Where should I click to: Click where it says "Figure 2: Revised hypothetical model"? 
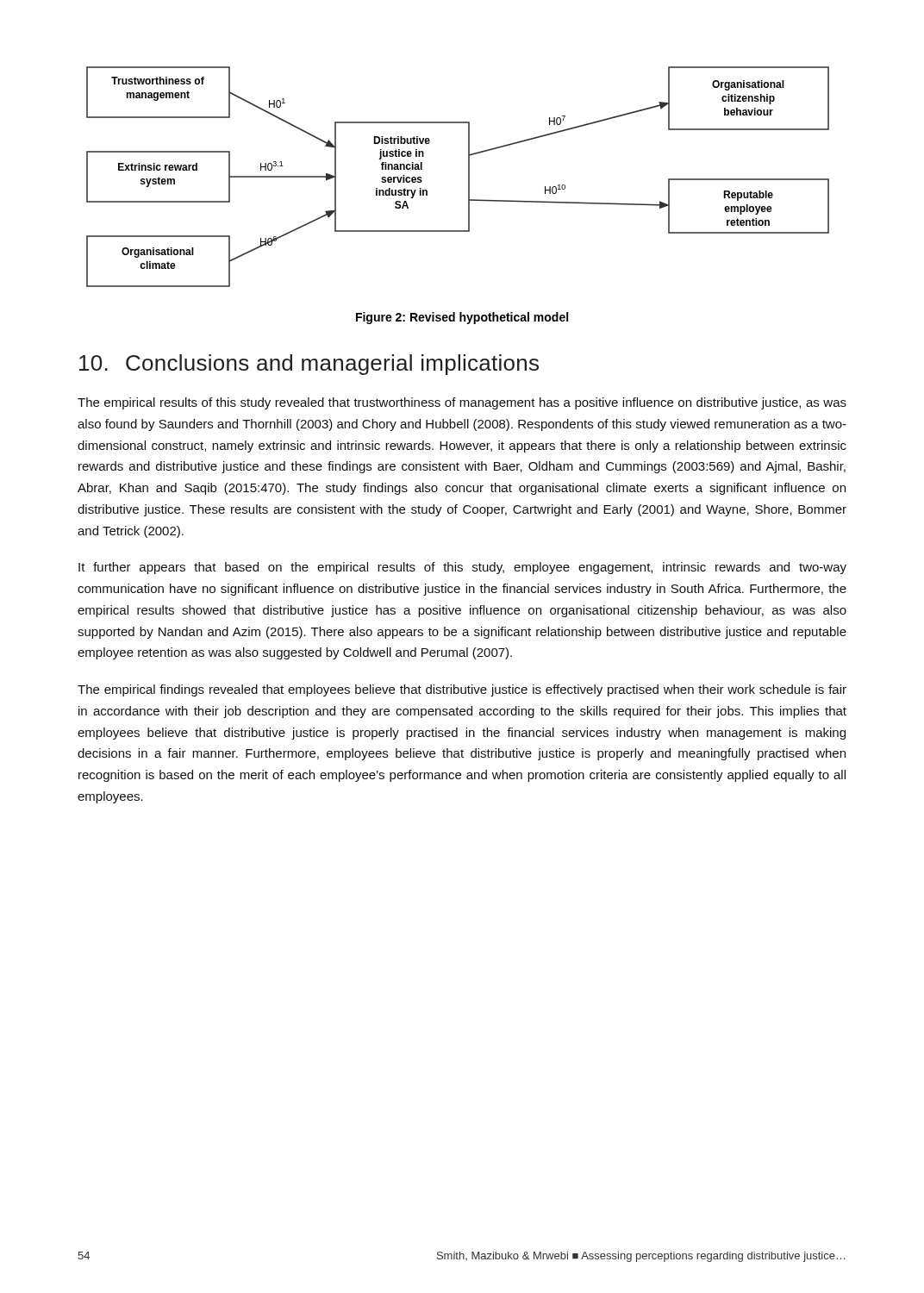point(462,317)
